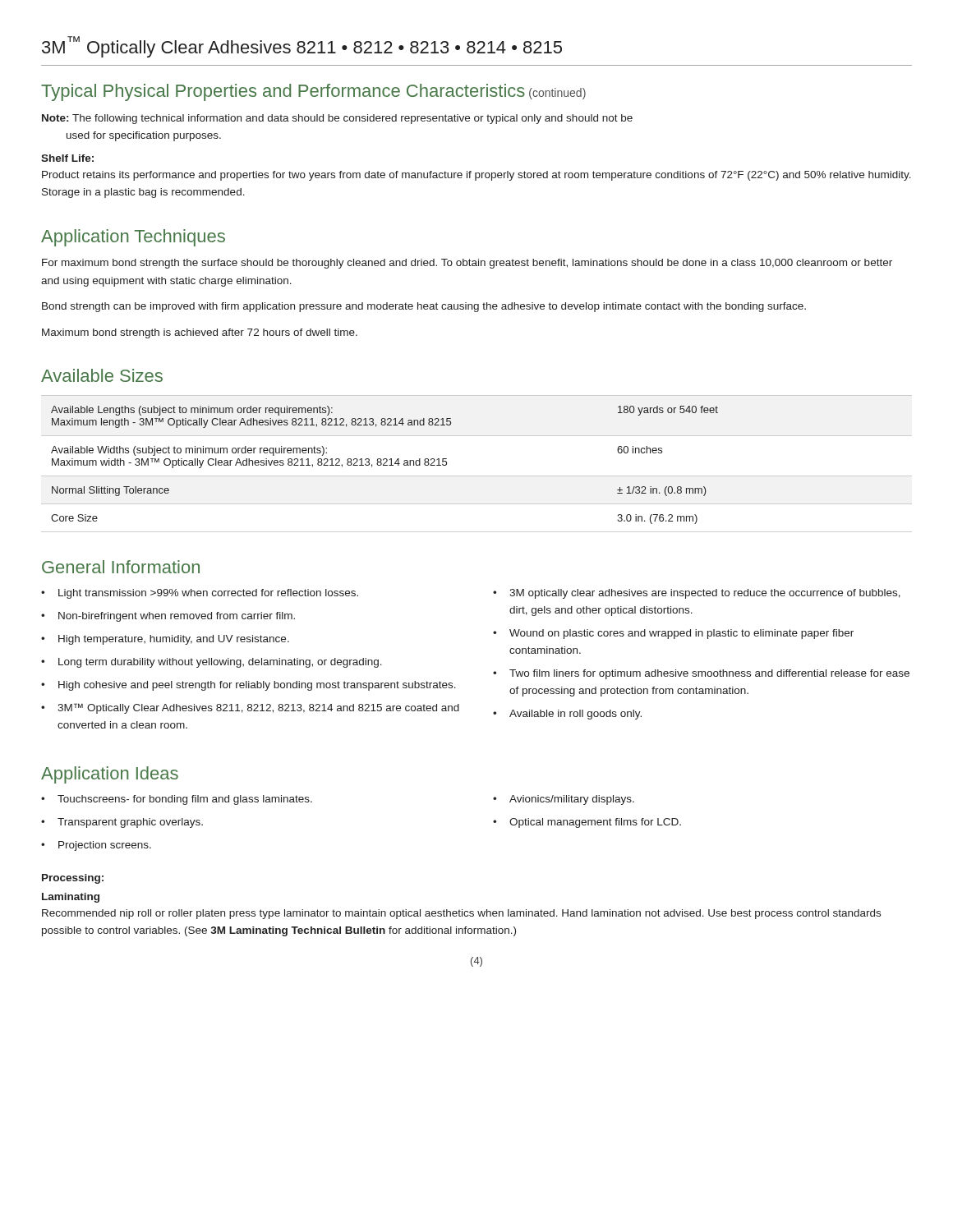
Task: Select the text block with the text "For maximum bond strength the"
Action: click(x=467, y=271)
